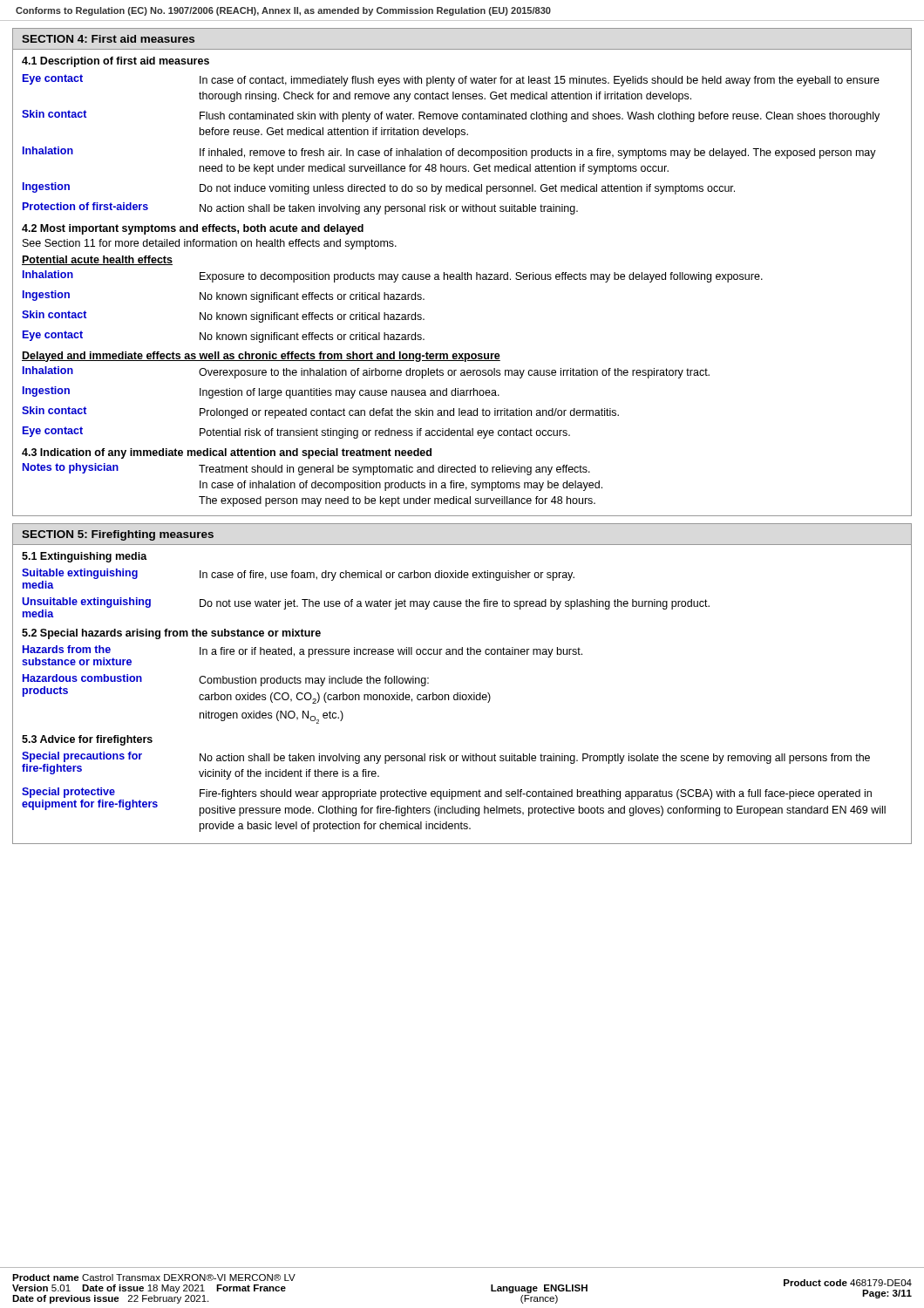Screen dimensions: 1308x924
Task: Select the passage starting "Eye contact In case of contact,"
Action: pos(462,88)
